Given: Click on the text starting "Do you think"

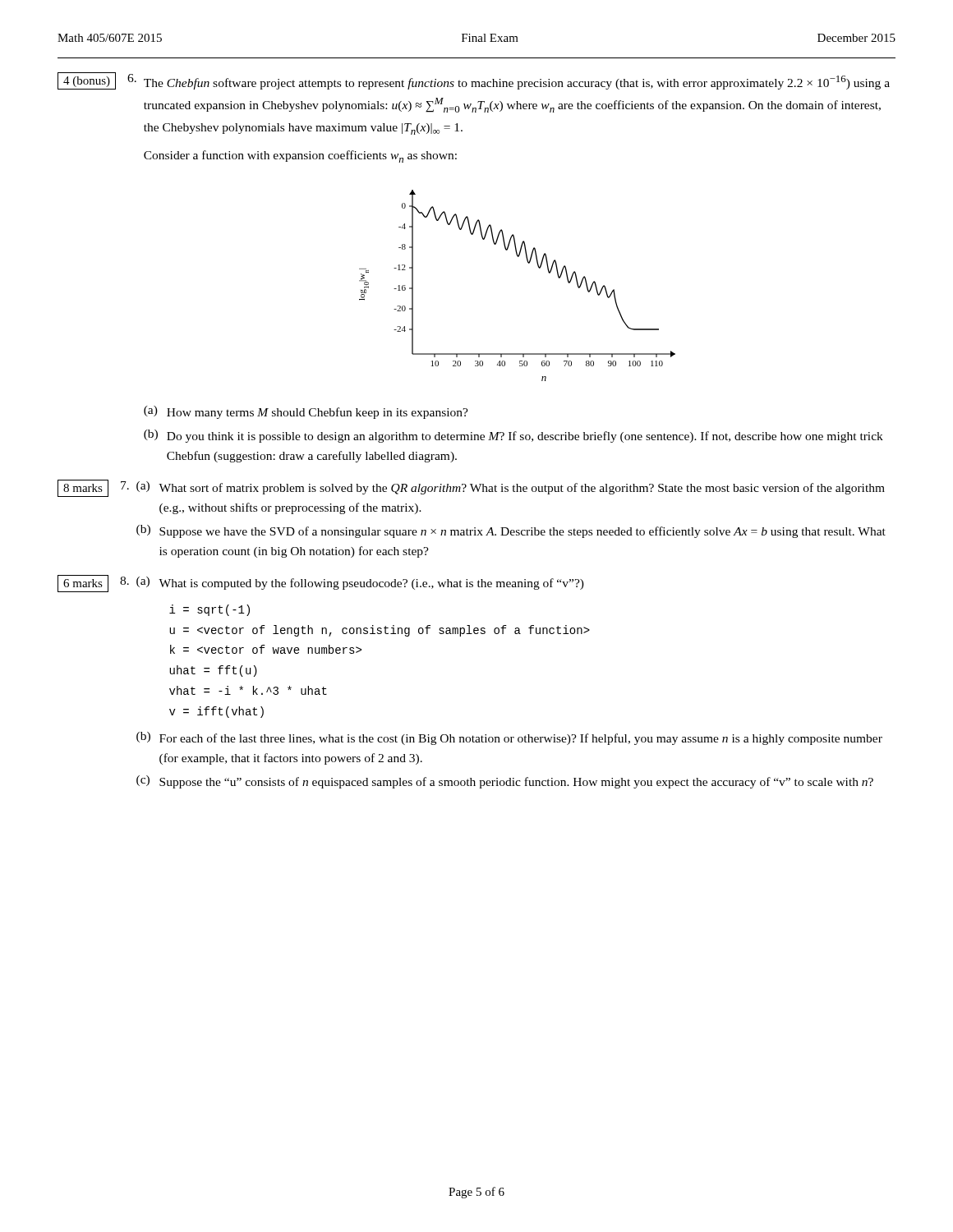Looking at the screenshot, I should point(525,445).
